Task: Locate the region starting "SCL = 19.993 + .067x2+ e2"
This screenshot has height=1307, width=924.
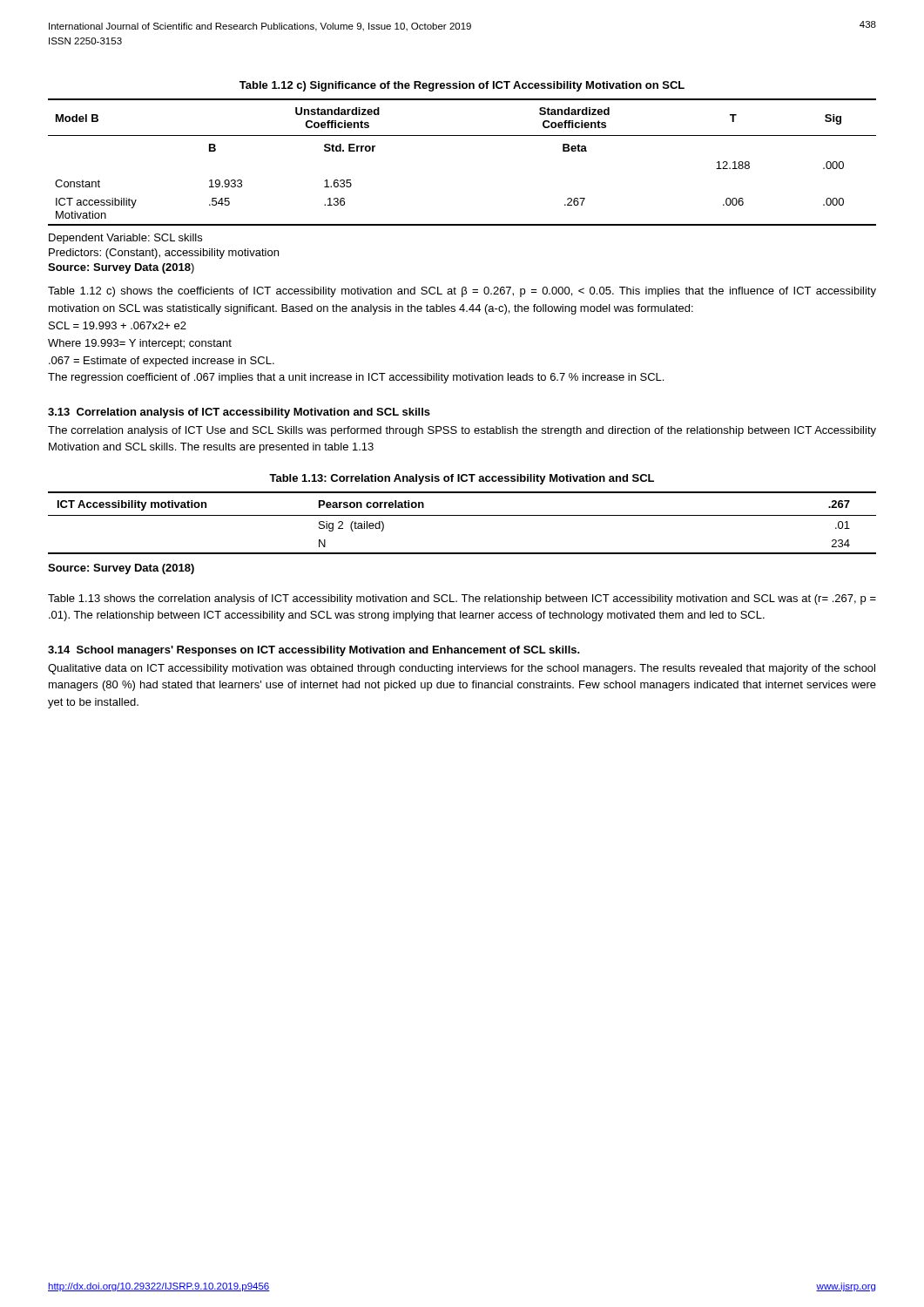Action: (117, 325)
